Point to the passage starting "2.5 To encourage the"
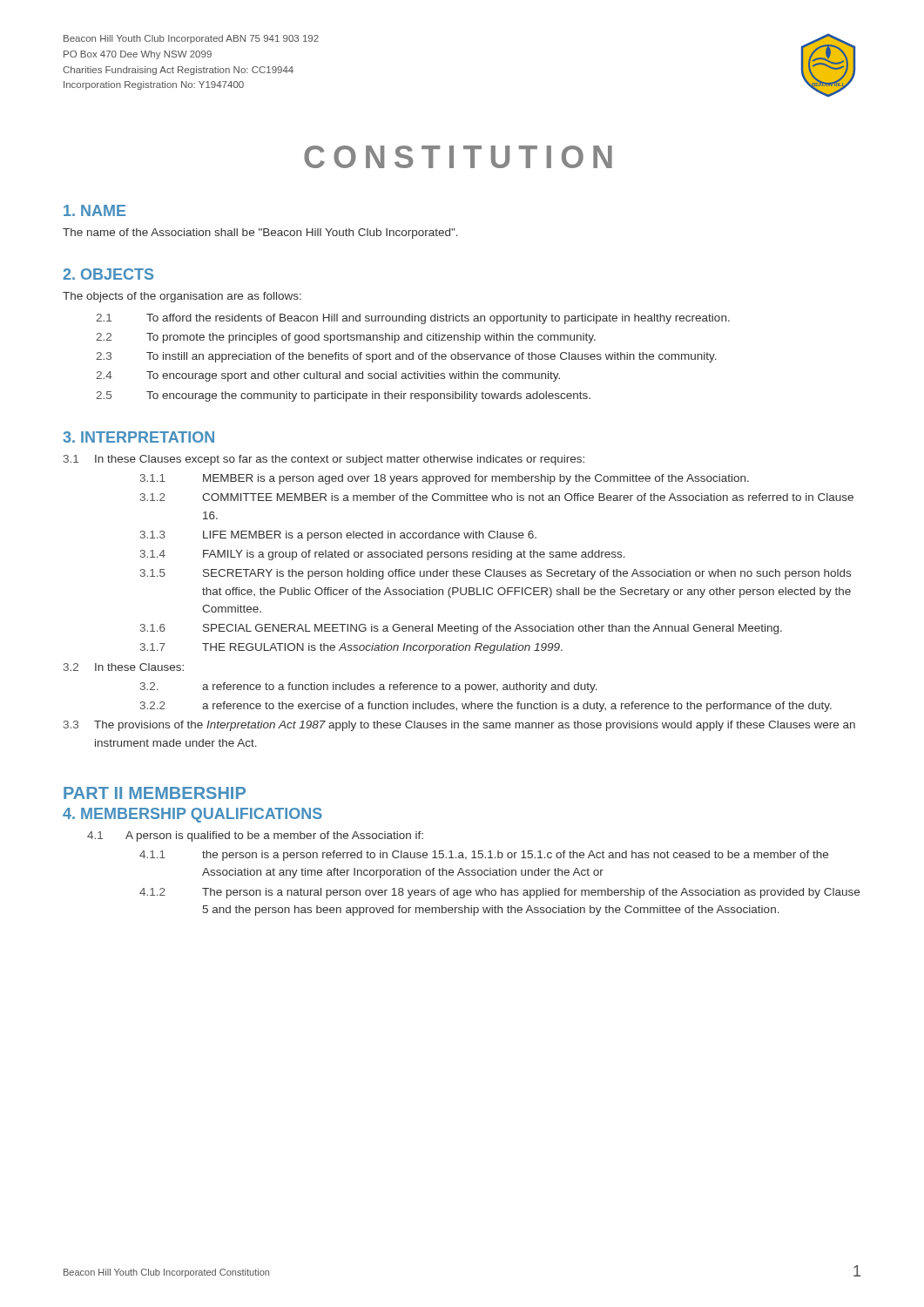The image size is (924, 1307). pos(462,395)
